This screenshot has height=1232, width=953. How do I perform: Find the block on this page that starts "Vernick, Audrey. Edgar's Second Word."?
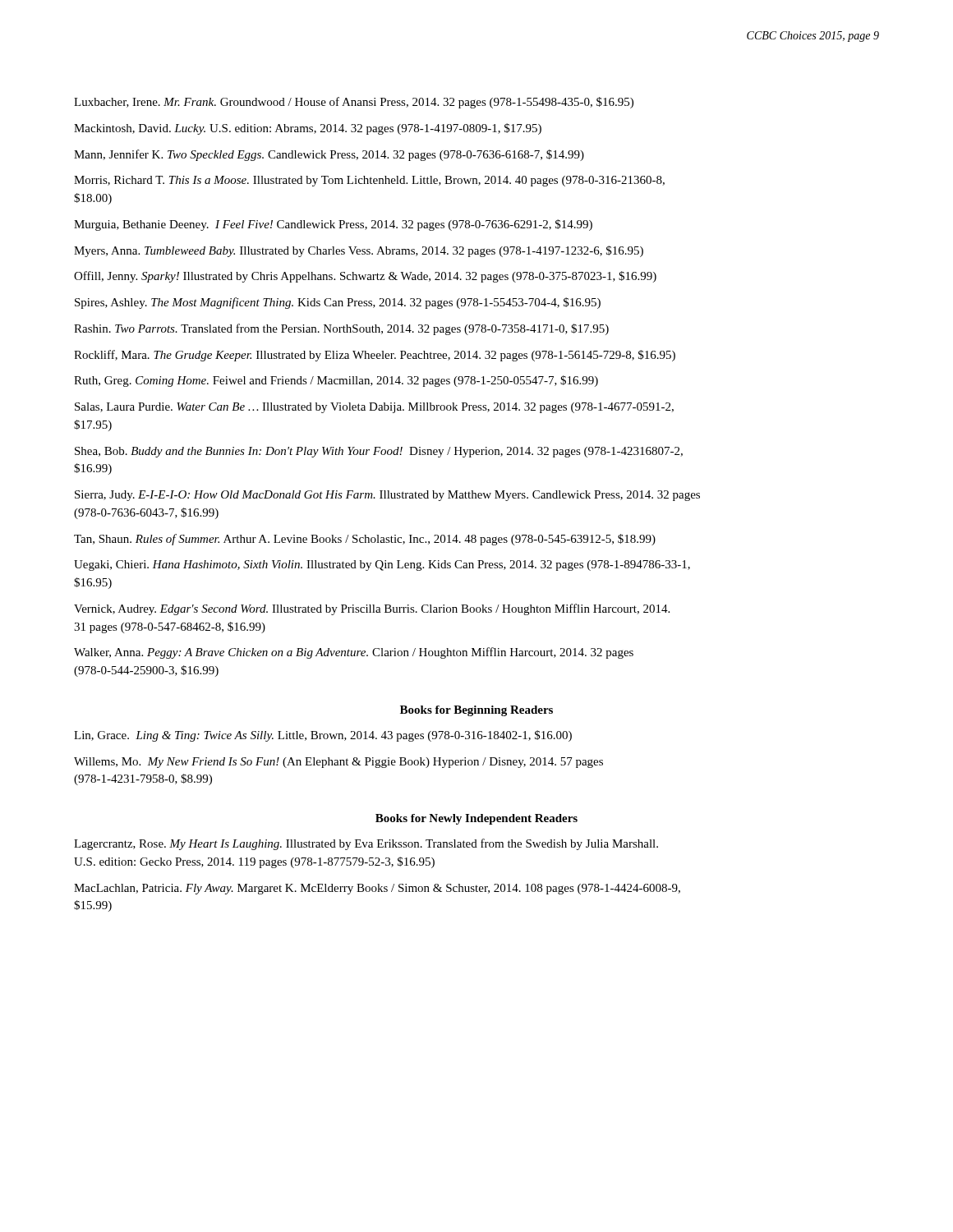click(372, 617)
